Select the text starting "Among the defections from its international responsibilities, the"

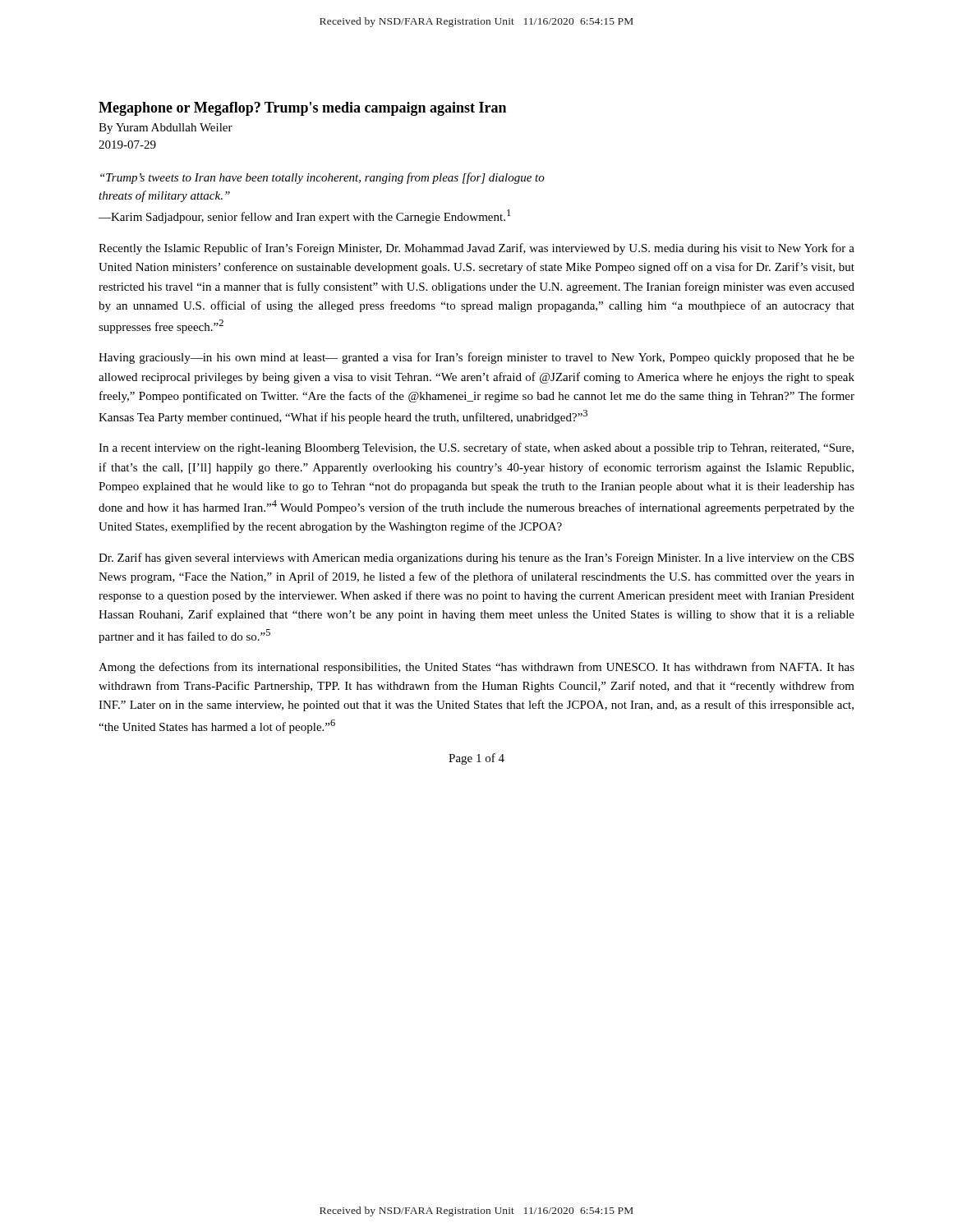pyautogui.click(x=476, y=697)
